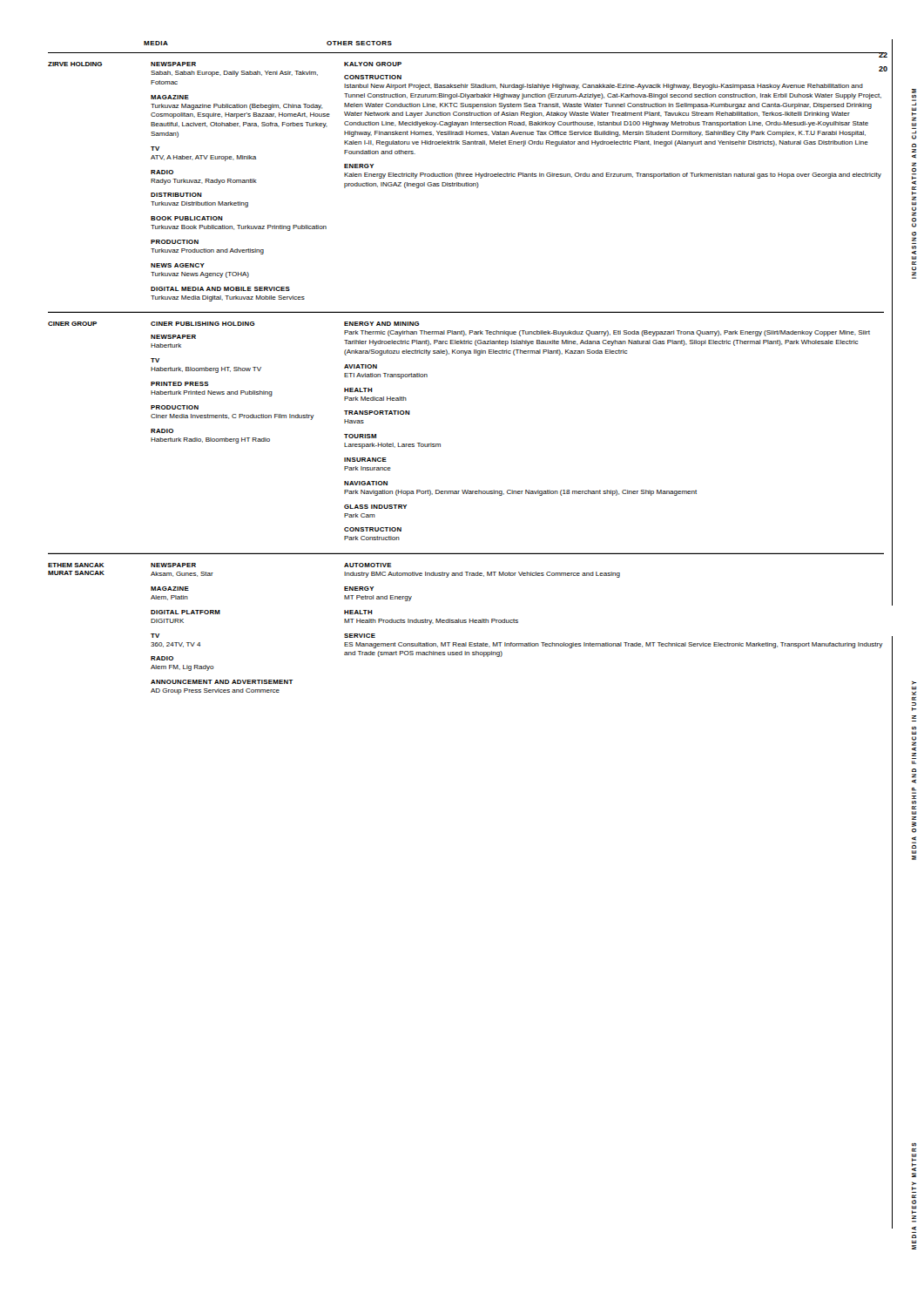Find the text block containing "ETHEM SANCAK MURAT"

pyautogui.click(x=466, y=630)
